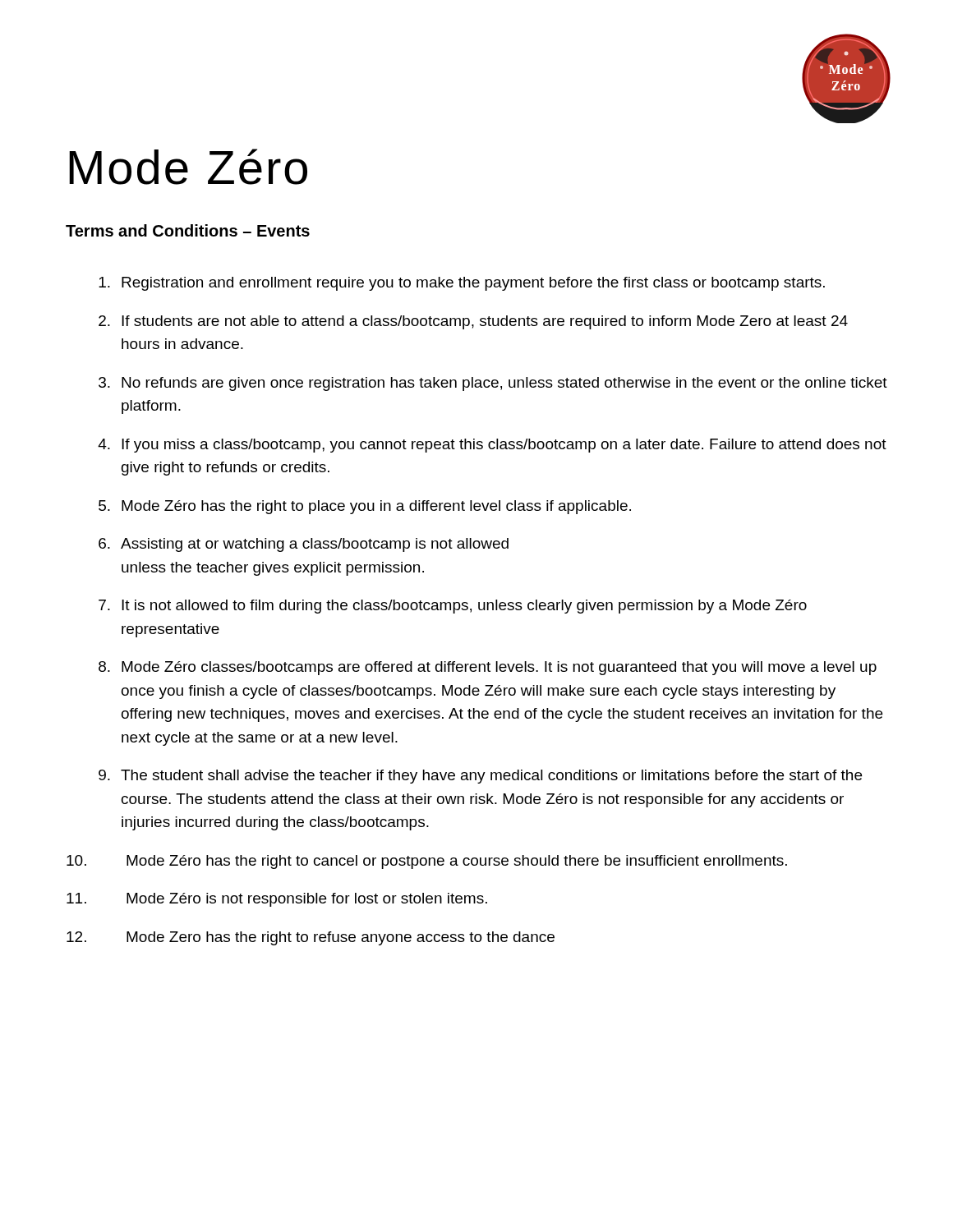Locate the list item that says "11. Mode Zéro is not responsible"
Image resolution: width=953 pixels, height=1232 pixels.
tap(476, 899)
